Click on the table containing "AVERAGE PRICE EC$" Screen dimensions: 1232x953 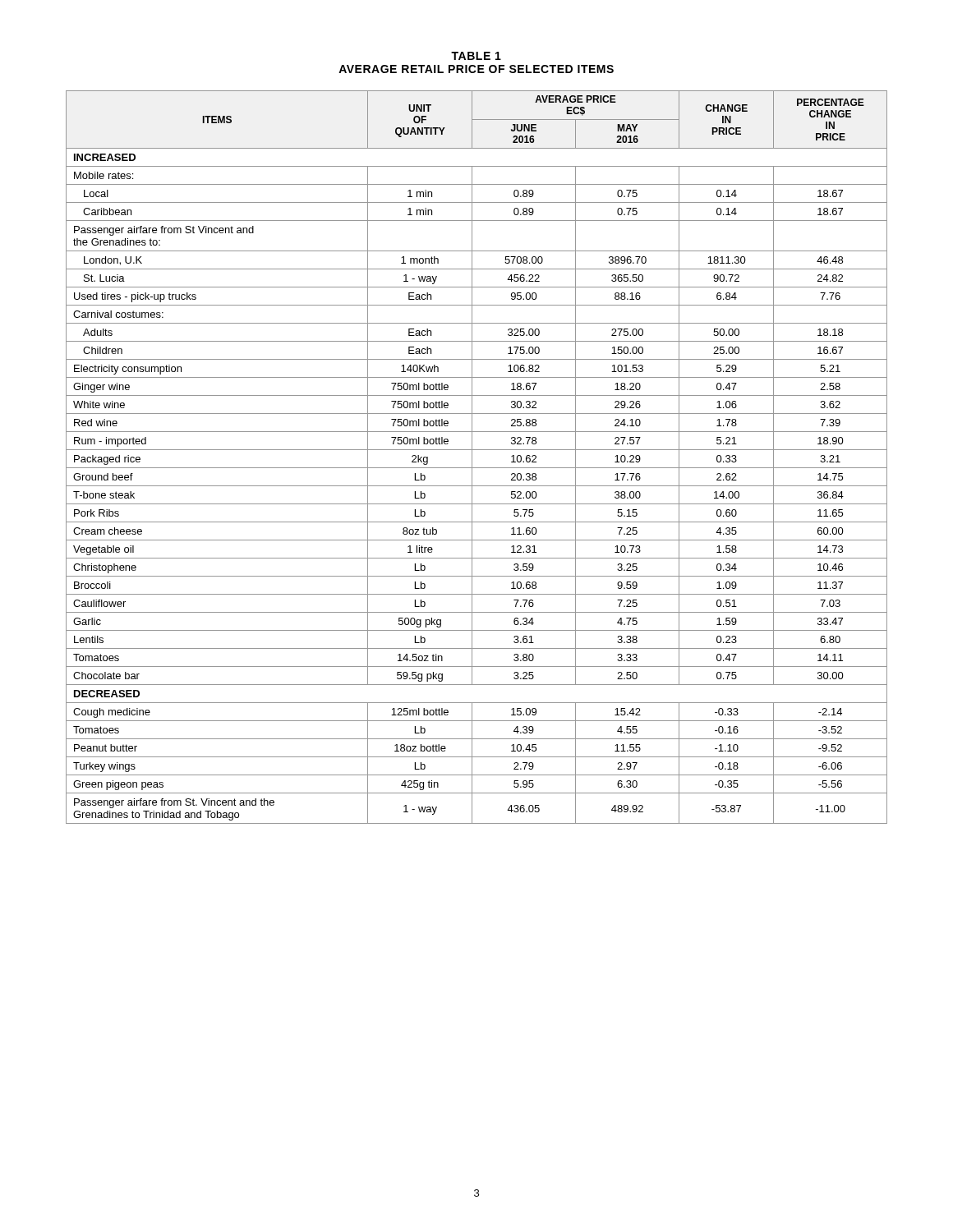pyautogui.click(x=476, y=457)
